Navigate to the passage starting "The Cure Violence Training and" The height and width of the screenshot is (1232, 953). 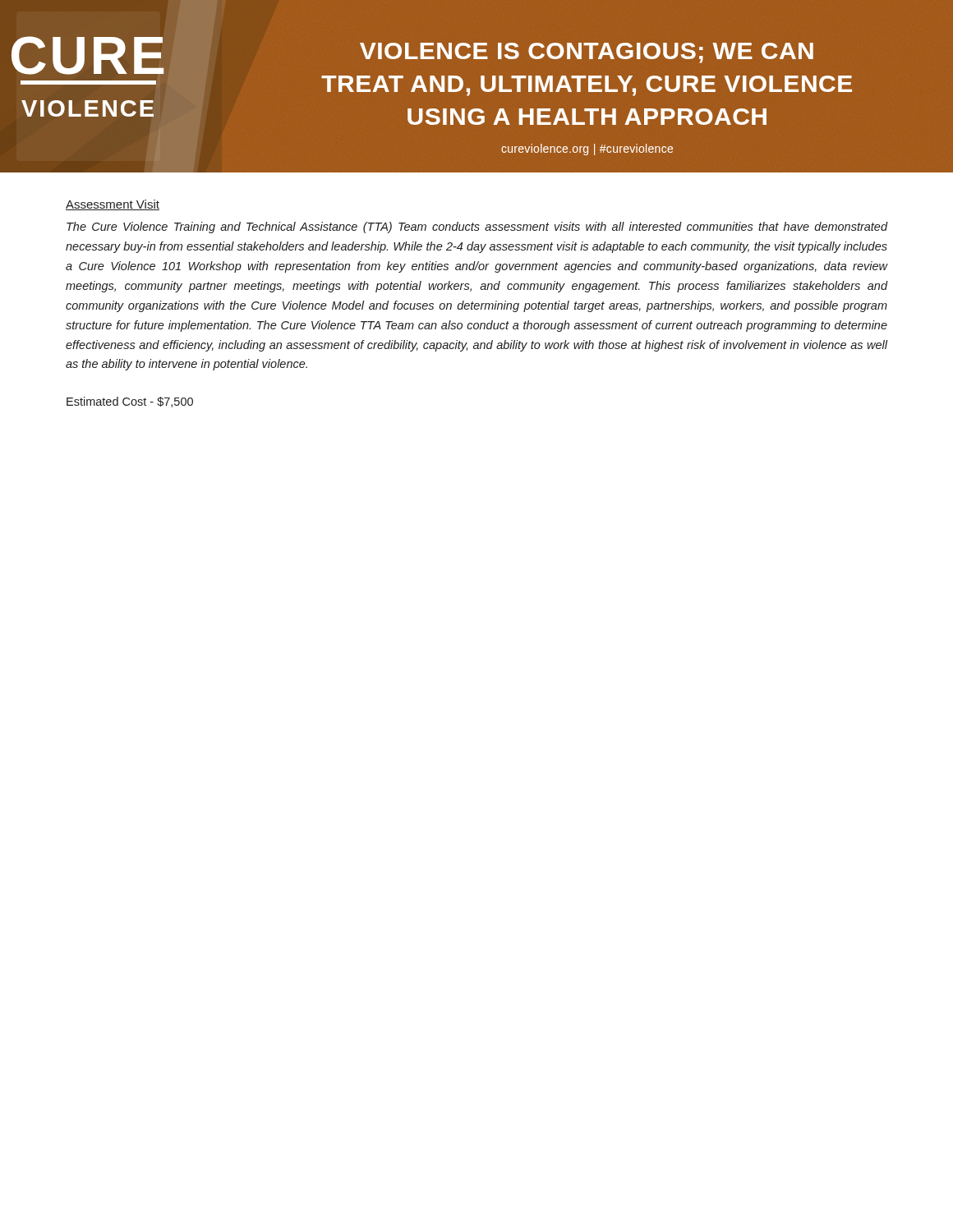(476, 295)
